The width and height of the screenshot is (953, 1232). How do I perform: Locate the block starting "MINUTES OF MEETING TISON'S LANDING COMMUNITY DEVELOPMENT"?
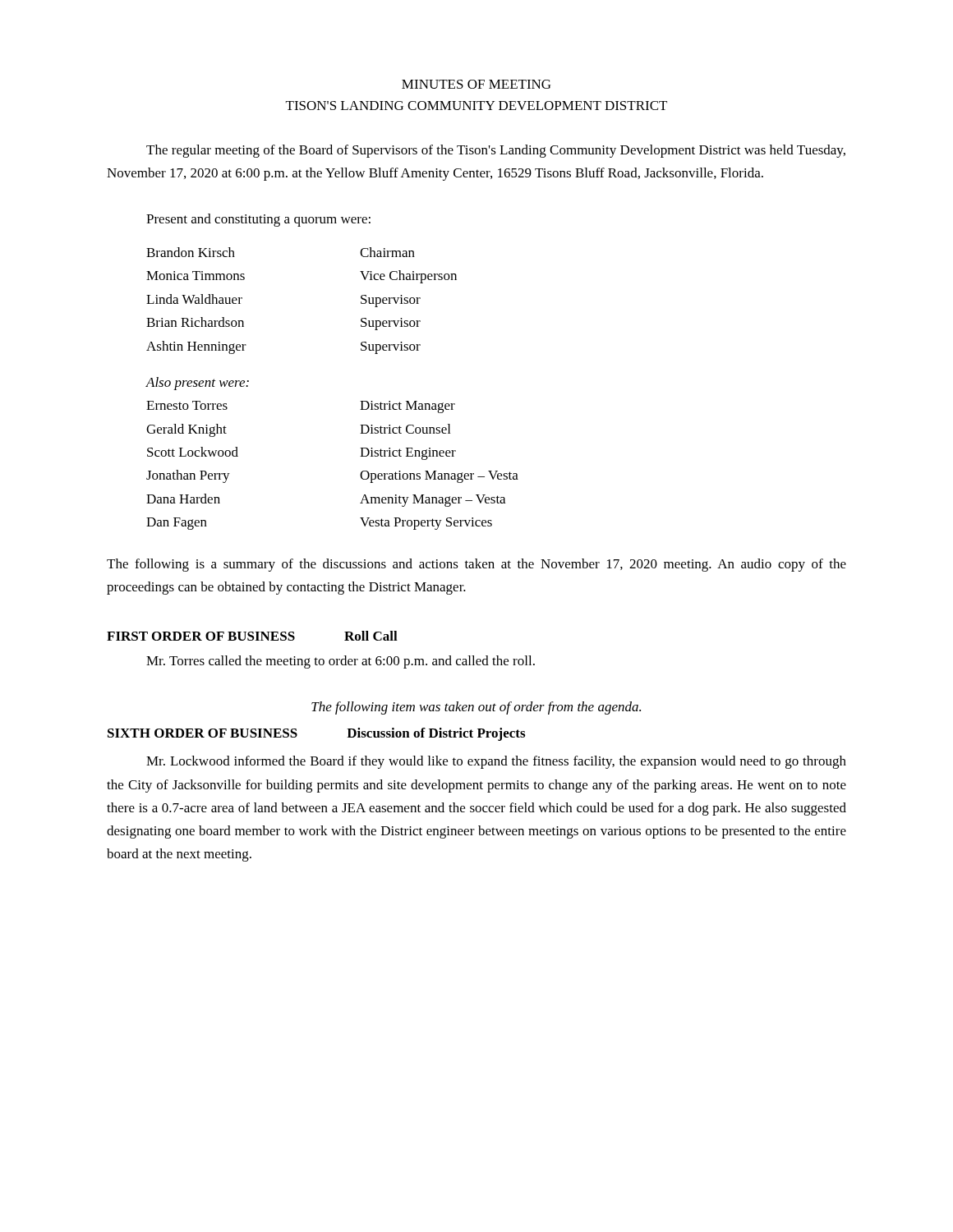(x=476, y=95)
